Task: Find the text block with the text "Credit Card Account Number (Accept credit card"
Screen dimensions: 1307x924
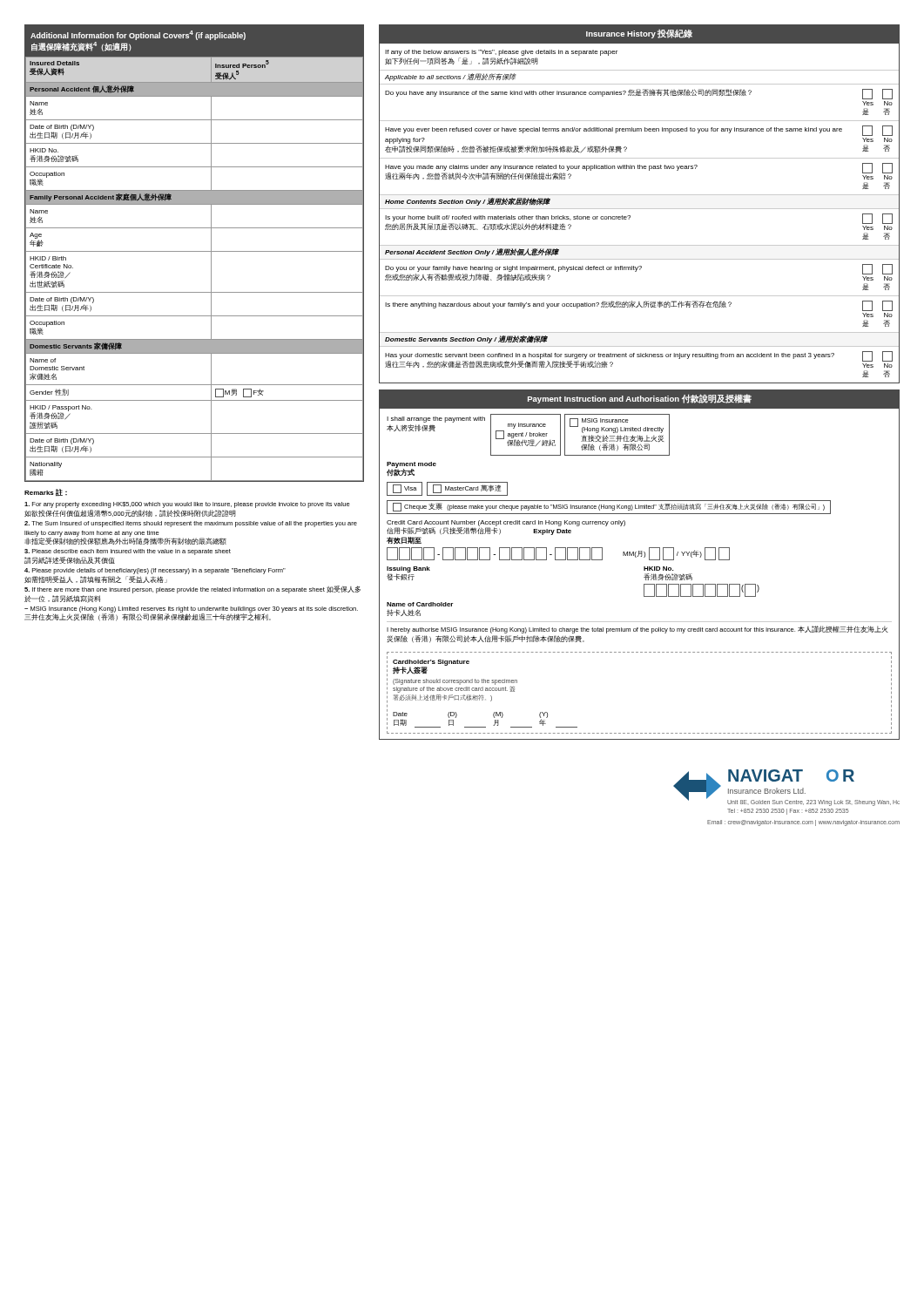Action: (x=506, y=531)
